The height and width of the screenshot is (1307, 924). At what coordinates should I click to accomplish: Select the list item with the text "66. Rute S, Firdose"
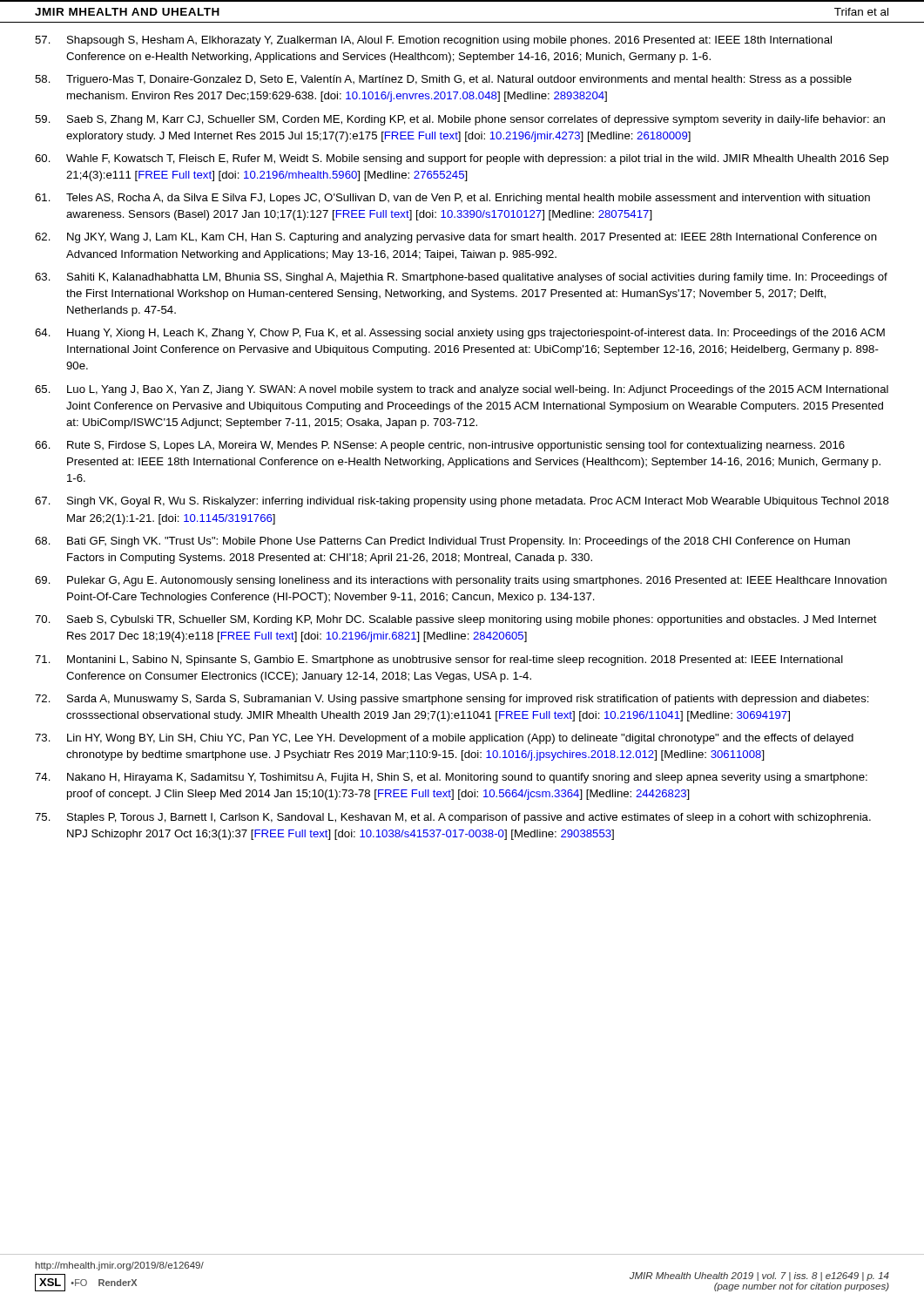pos(462,462)
